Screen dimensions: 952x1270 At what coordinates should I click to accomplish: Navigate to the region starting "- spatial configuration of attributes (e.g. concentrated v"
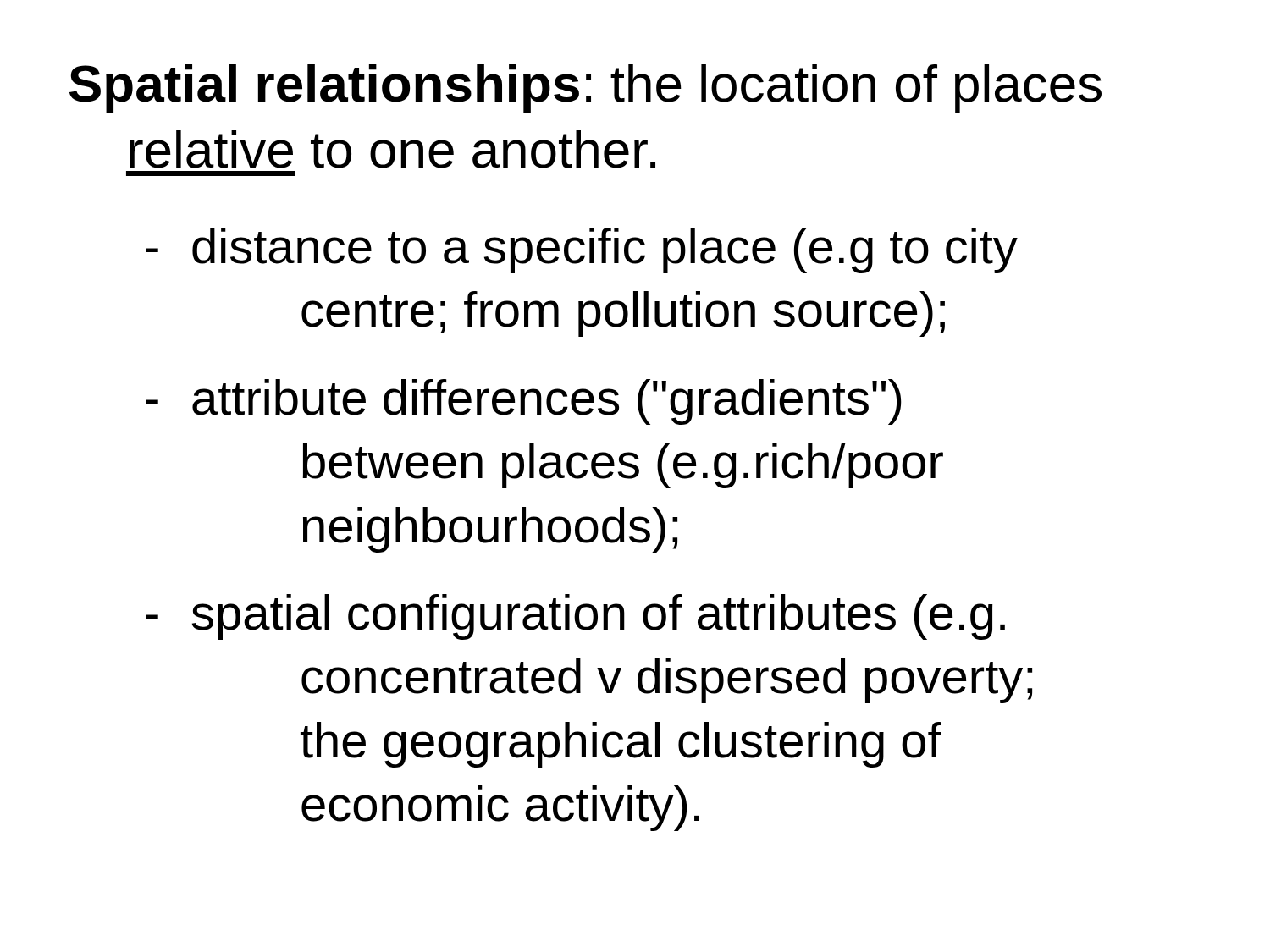point(590,708)
